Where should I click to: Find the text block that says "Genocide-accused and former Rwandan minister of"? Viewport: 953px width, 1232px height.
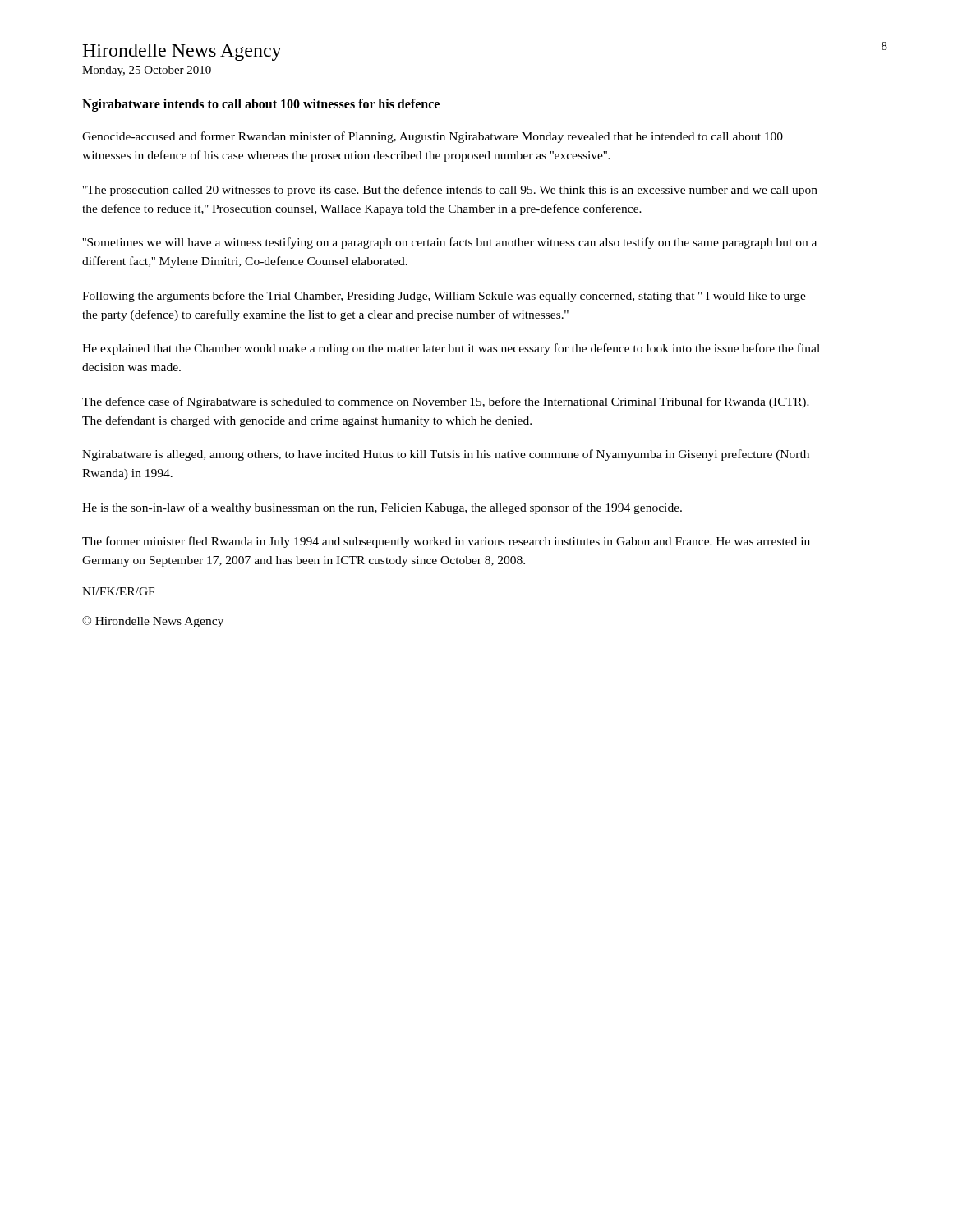(x=433, y=145)
